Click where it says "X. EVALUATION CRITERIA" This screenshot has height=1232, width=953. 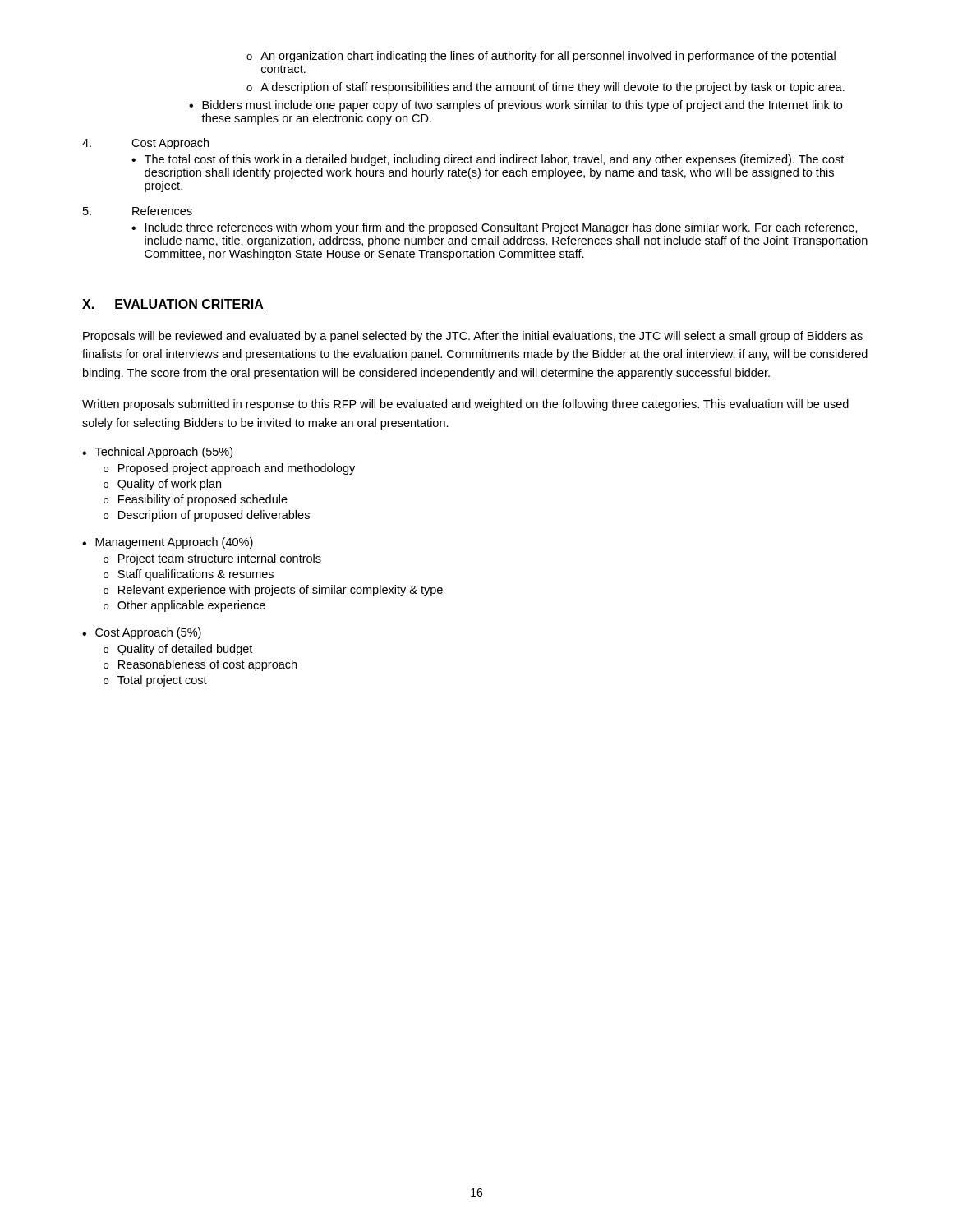point(173,305)
